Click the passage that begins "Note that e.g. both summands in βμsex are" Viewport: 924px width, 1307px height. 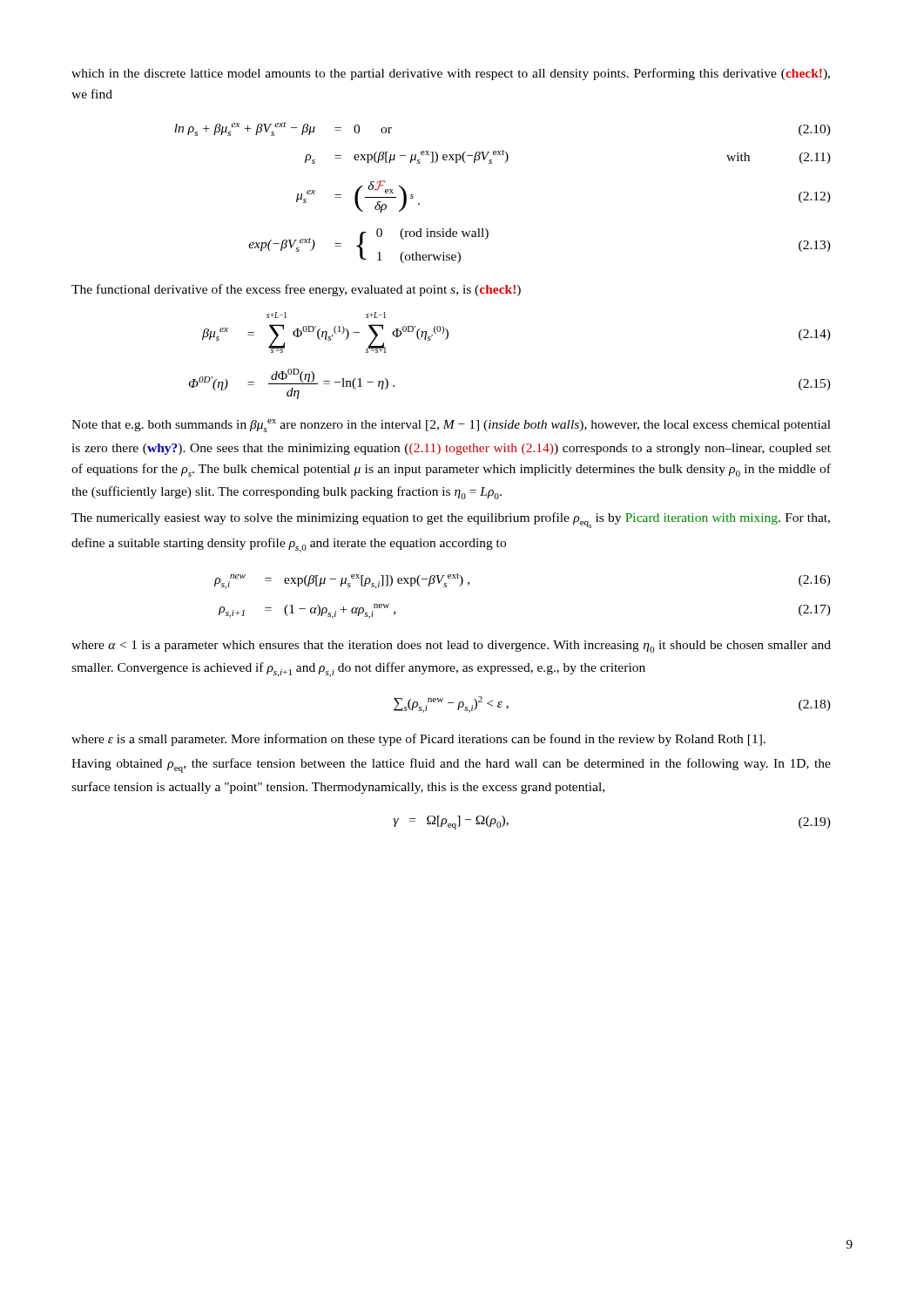pyautogui.click(x=451, y=458)
